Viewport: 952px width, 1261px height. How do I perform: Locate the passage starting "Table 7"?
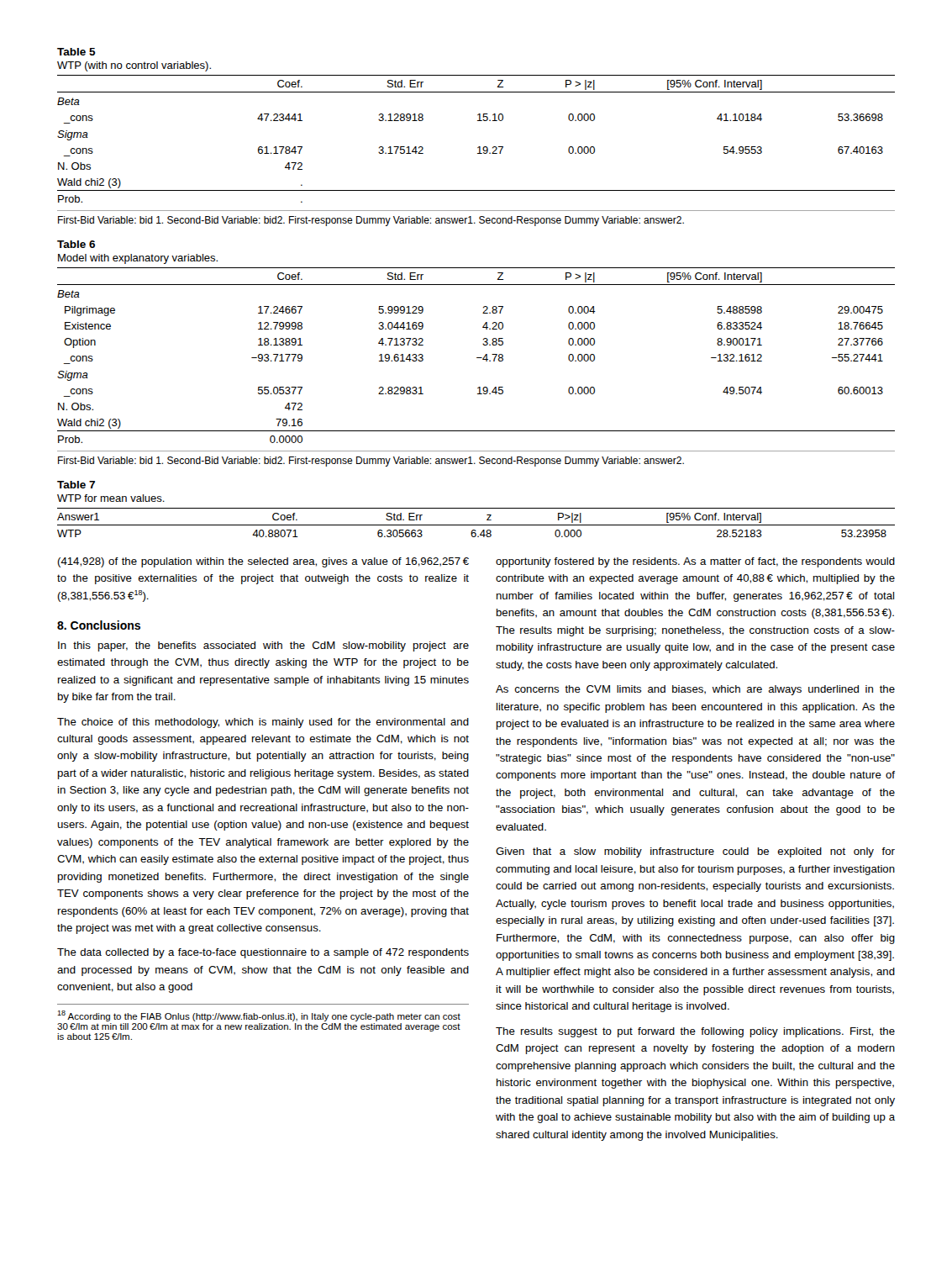click(76, 485)
